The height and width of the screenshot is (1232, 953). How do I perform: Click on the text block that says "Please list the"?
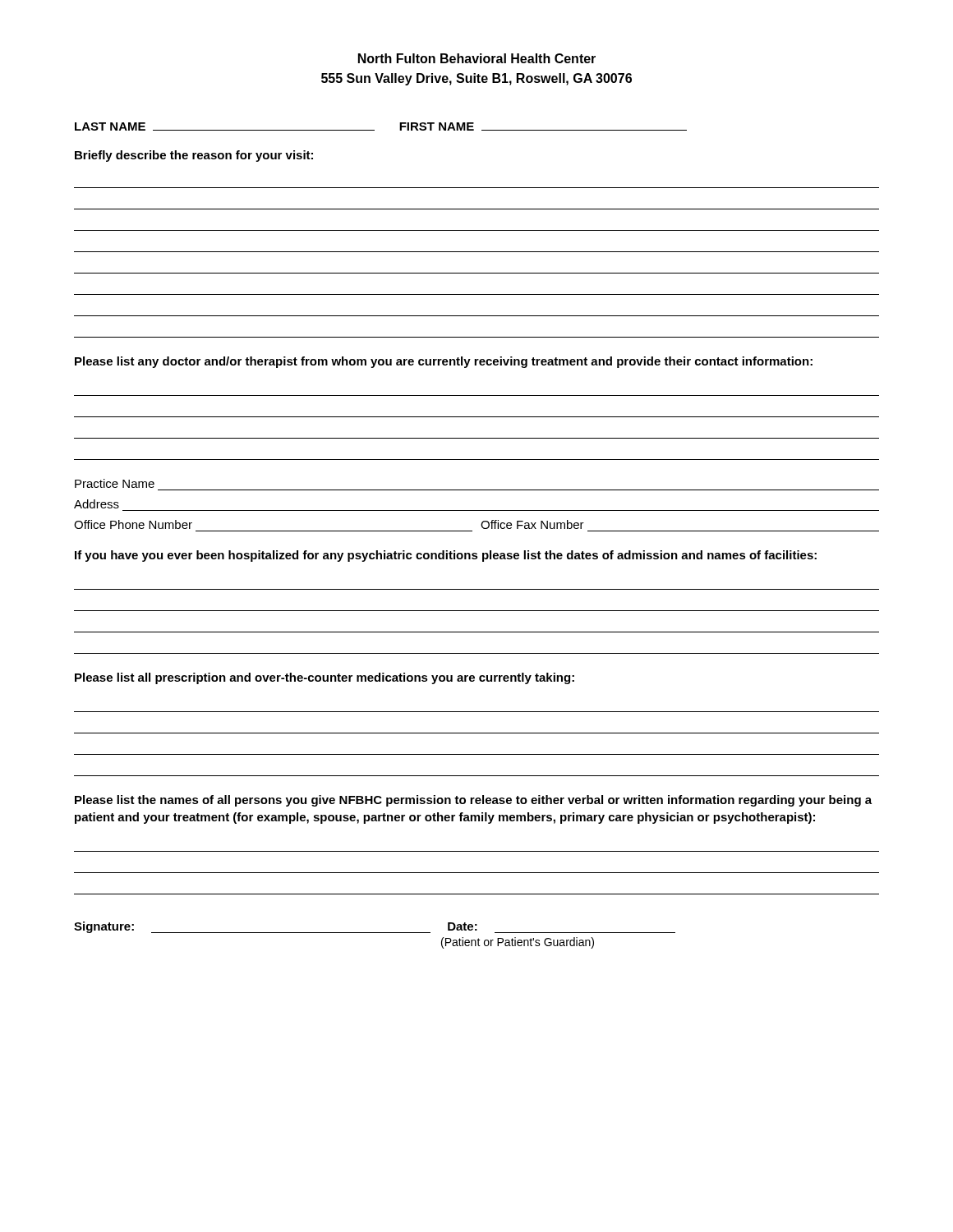[473, 808]
